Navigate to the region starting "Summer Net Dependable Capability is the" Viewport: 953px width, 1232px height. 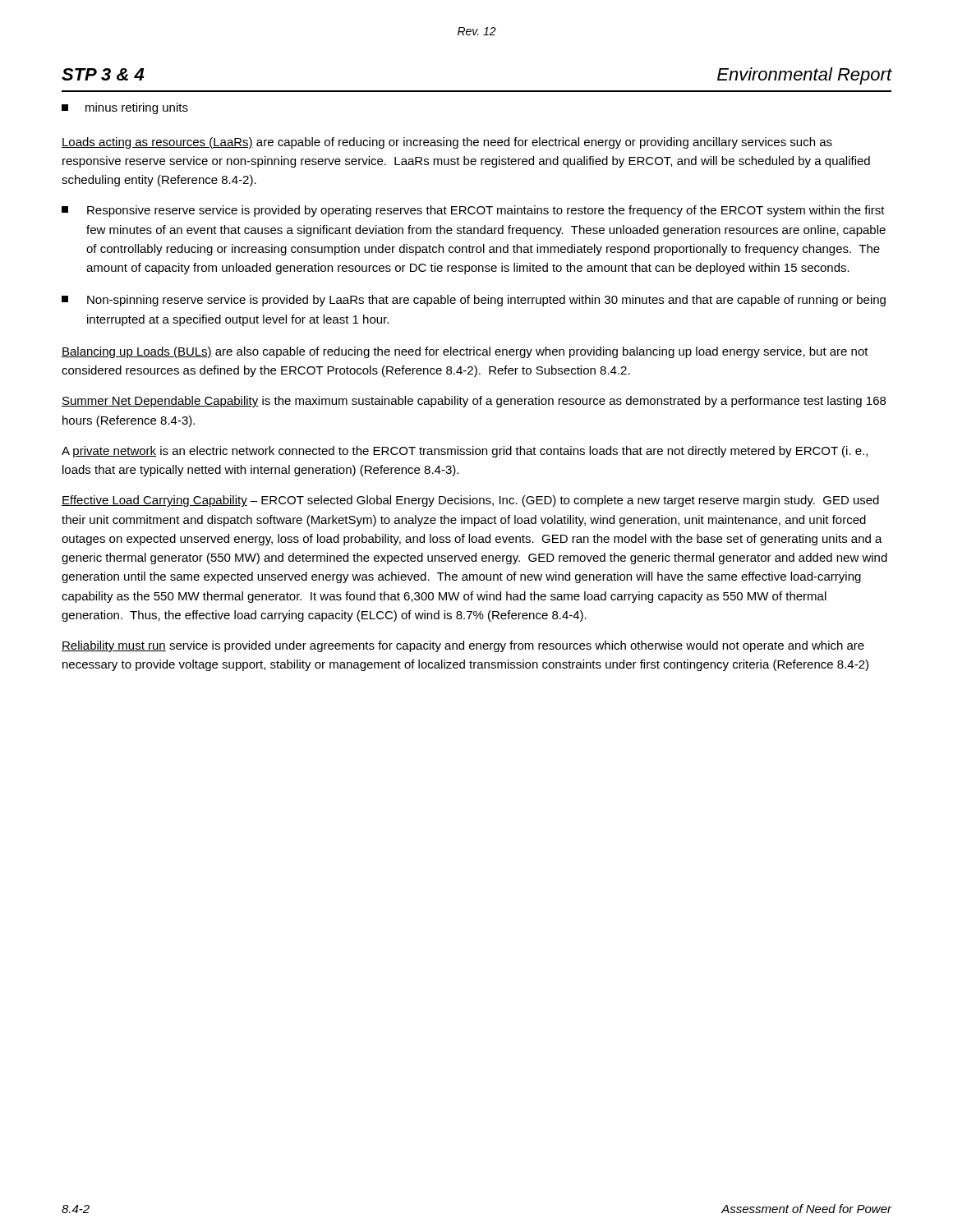[474, 410]
